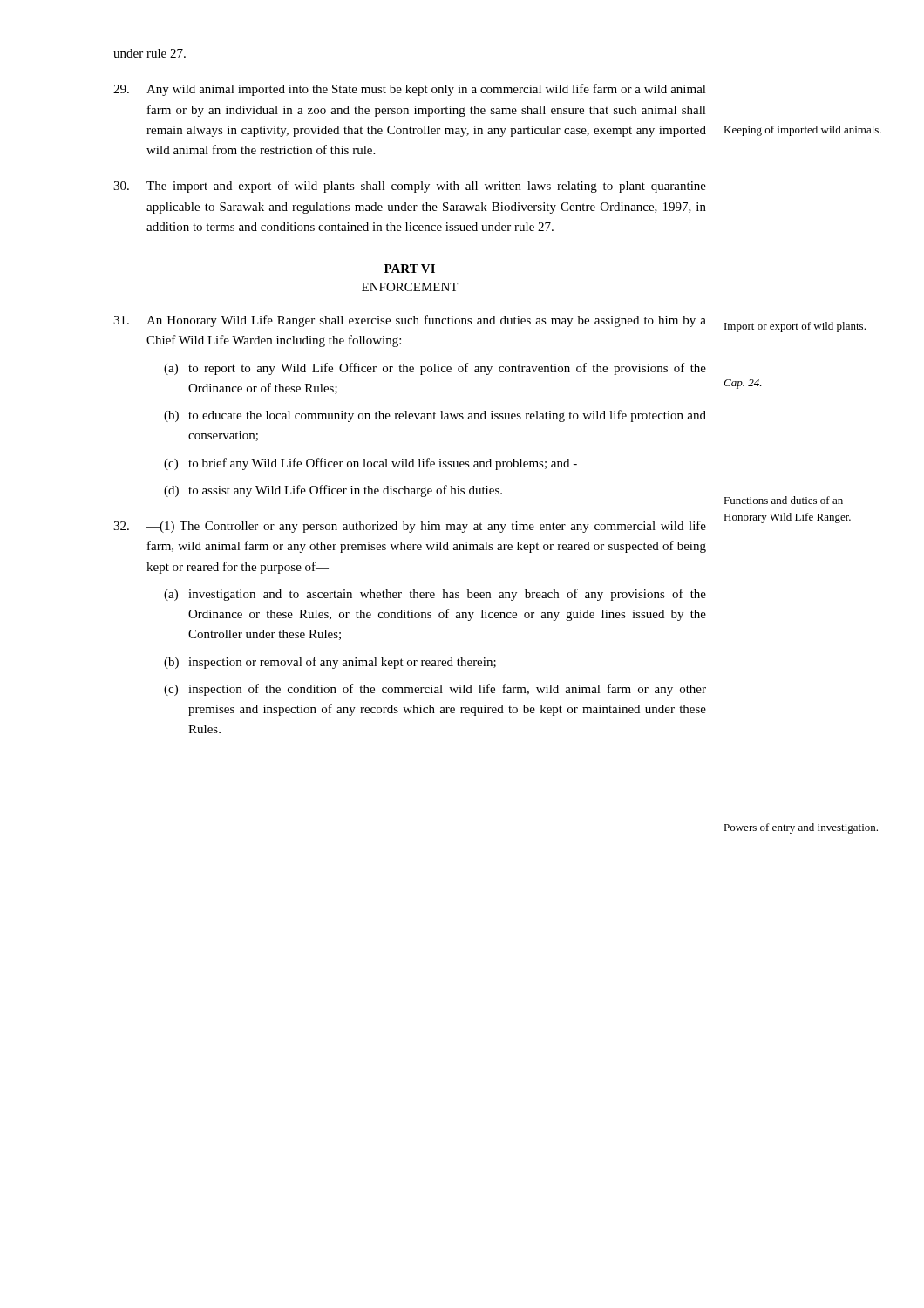Locate the text "under rule 27."
This screenshot has height=1308, width=924.
pos(150,53)
